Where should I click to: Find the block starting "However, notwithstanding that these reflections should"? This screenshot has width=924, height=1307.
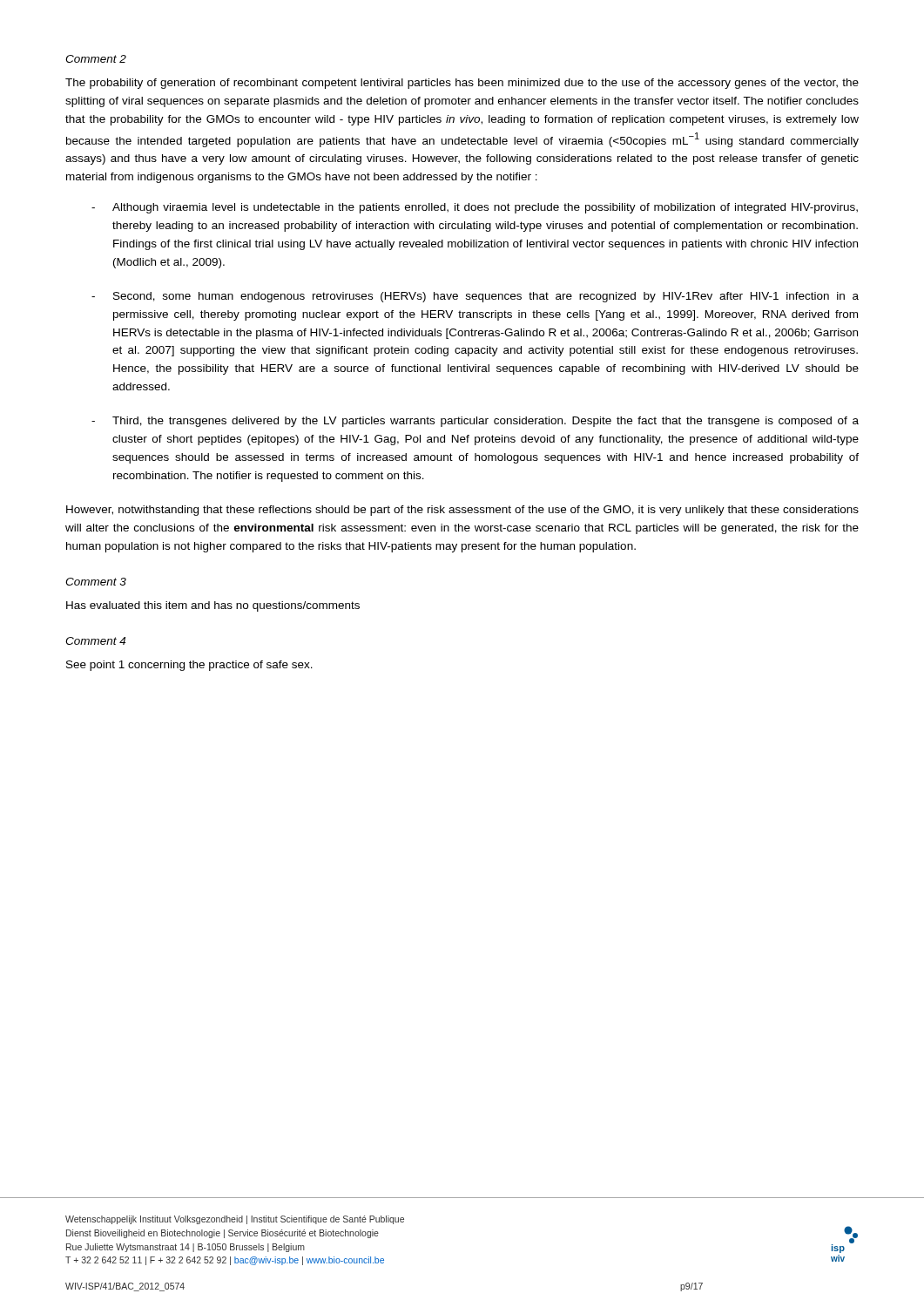tap(462, 527)
